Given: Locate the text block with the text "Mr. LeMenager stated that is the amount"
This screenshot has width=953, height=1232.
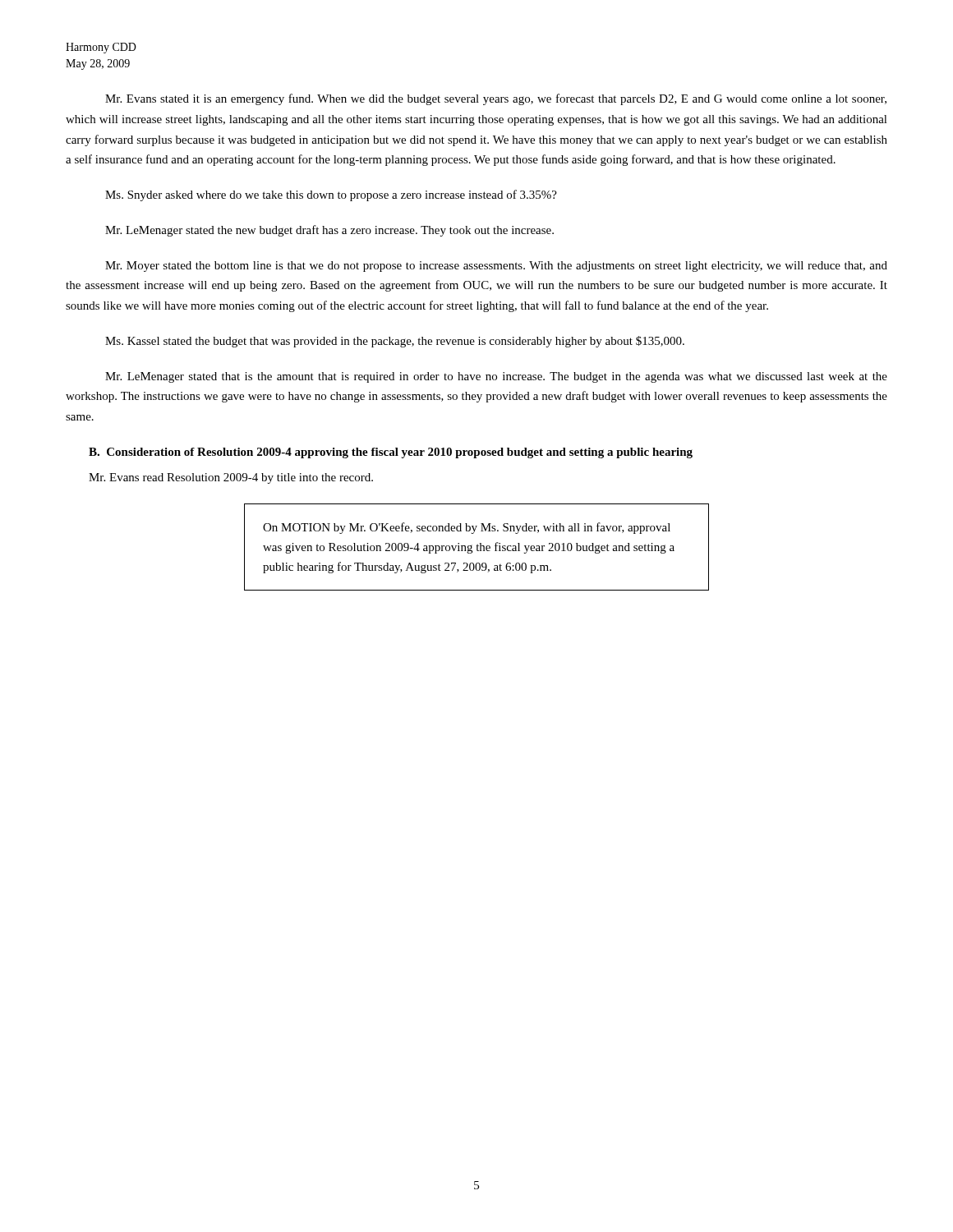Looking at the screenshot, I should (476, 396).
